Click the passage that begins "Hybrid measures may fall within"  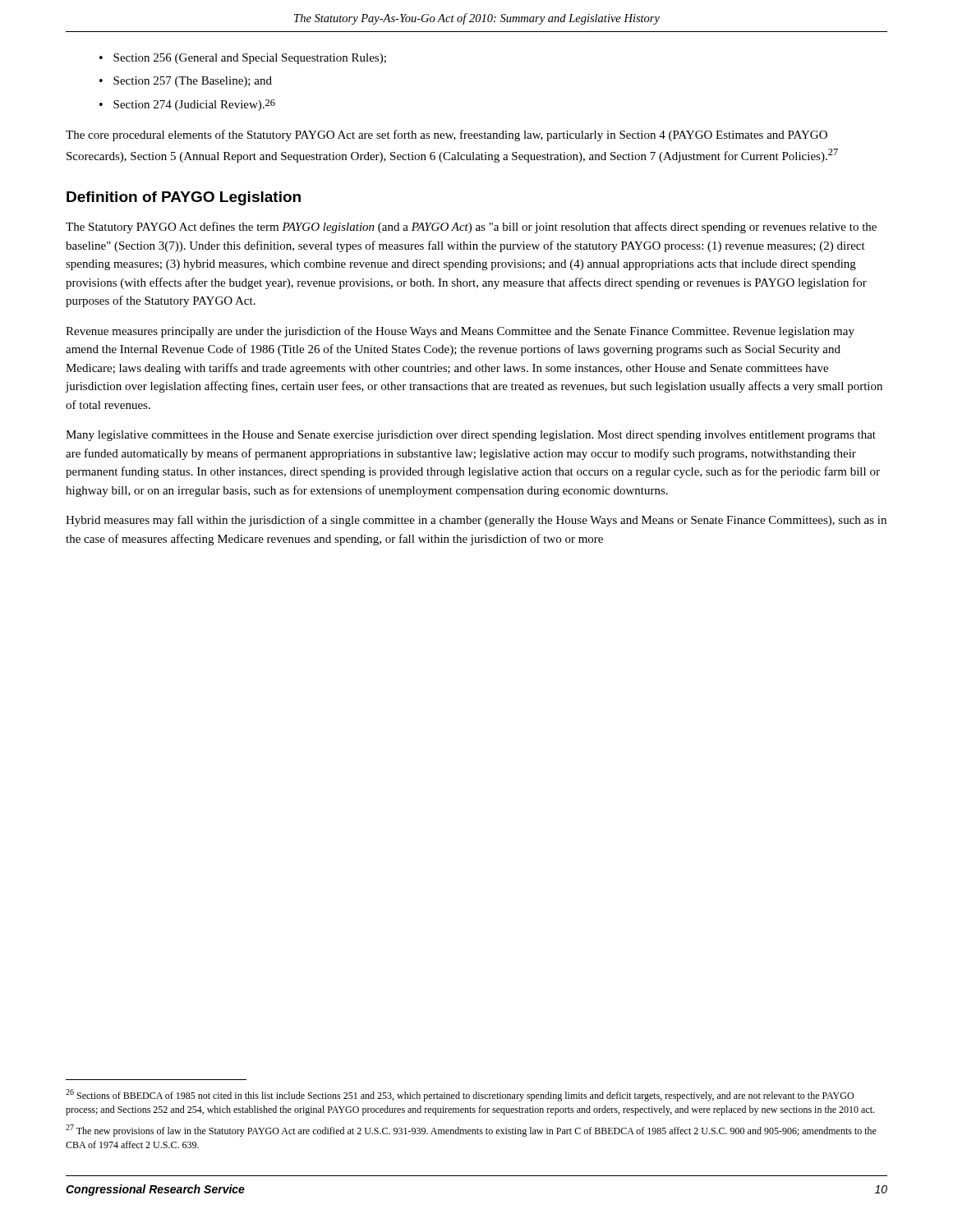pos(476,529)
